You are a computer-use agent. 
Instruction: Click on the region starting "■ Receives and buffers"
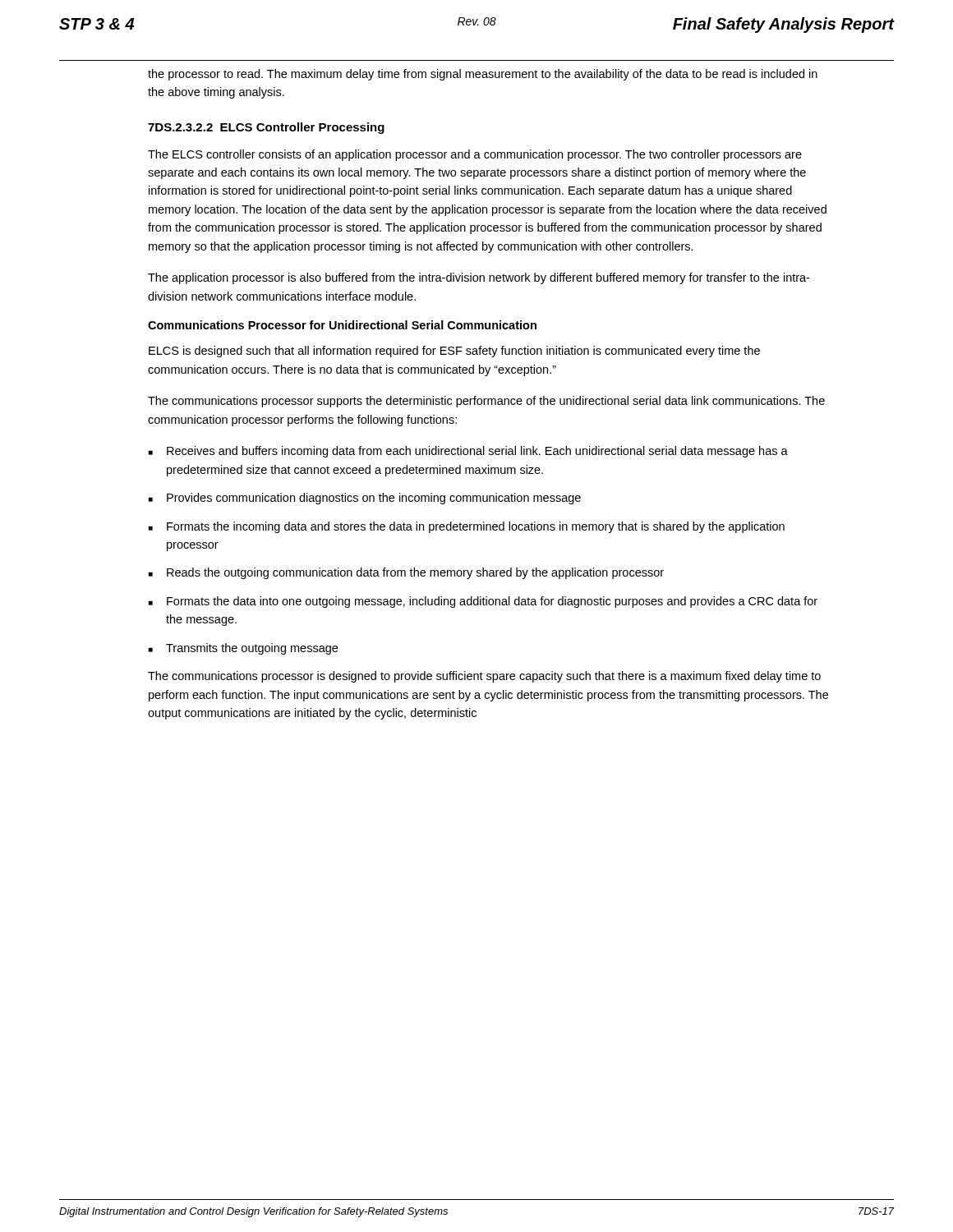[x=489, y=460]
